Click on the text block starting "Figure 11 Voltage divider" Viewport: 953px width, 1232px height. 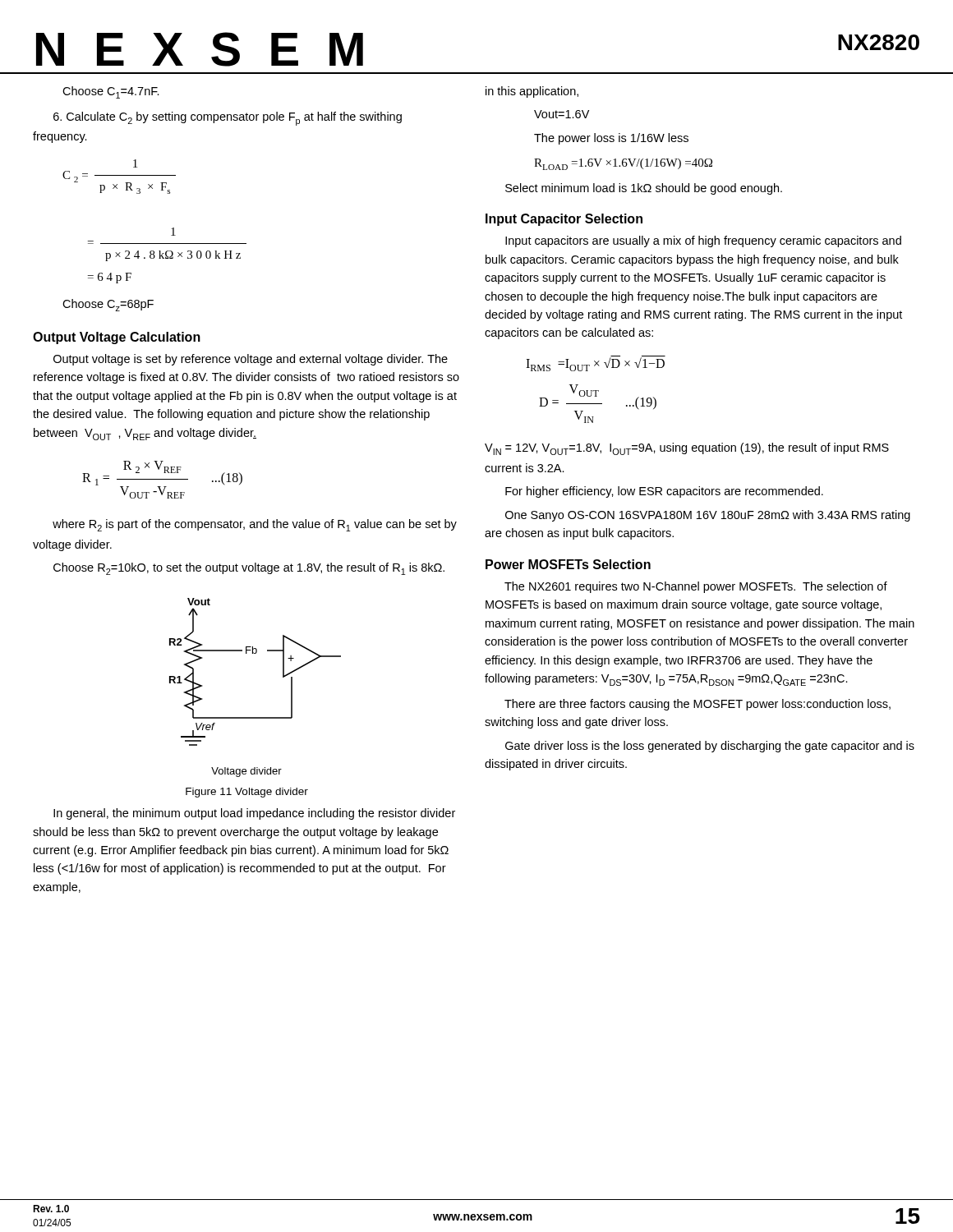pos(246,791)
